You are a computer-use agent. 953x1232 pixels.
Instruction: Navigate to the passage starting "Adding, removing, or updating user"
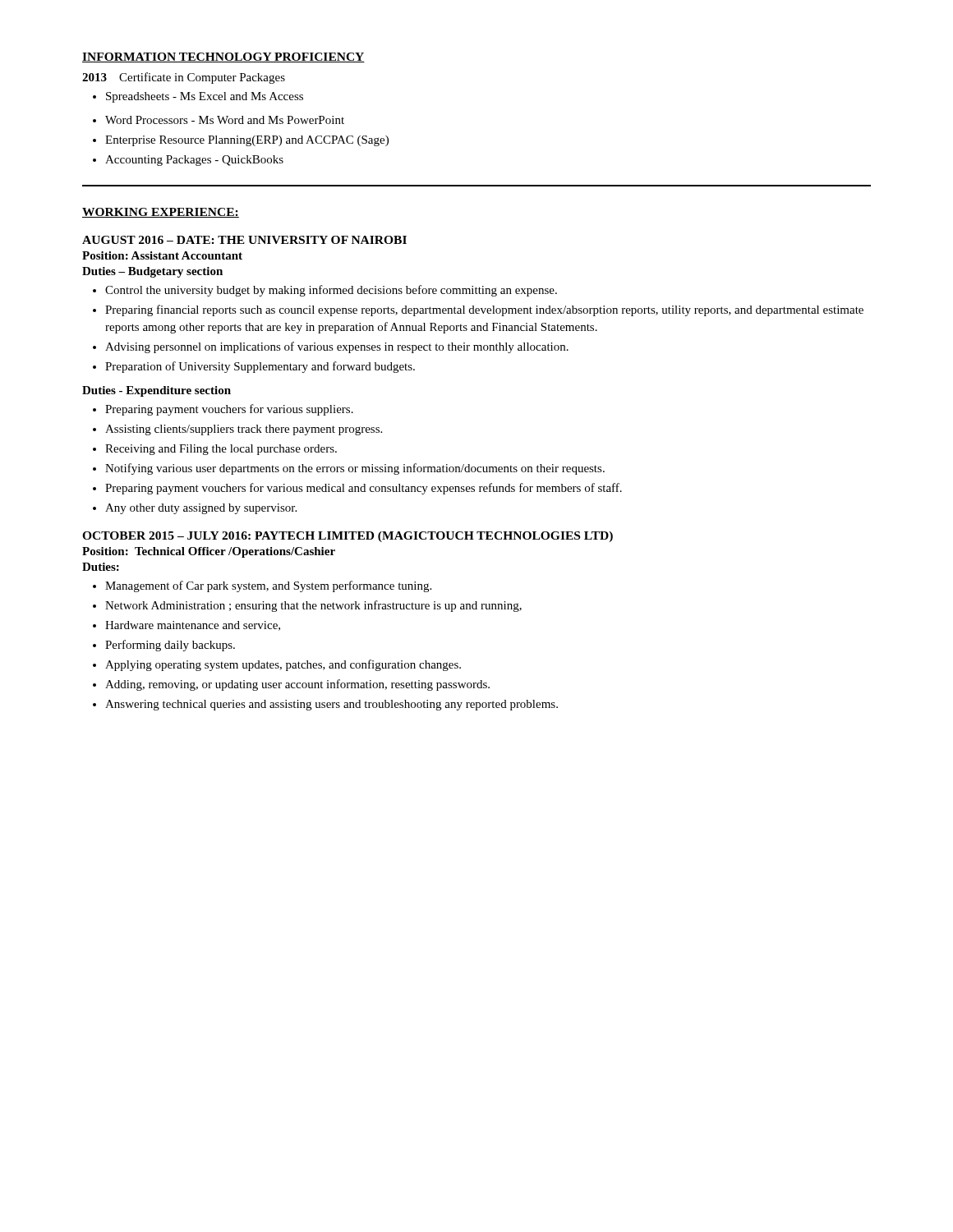pyautogui.click(x=476, y=685)
